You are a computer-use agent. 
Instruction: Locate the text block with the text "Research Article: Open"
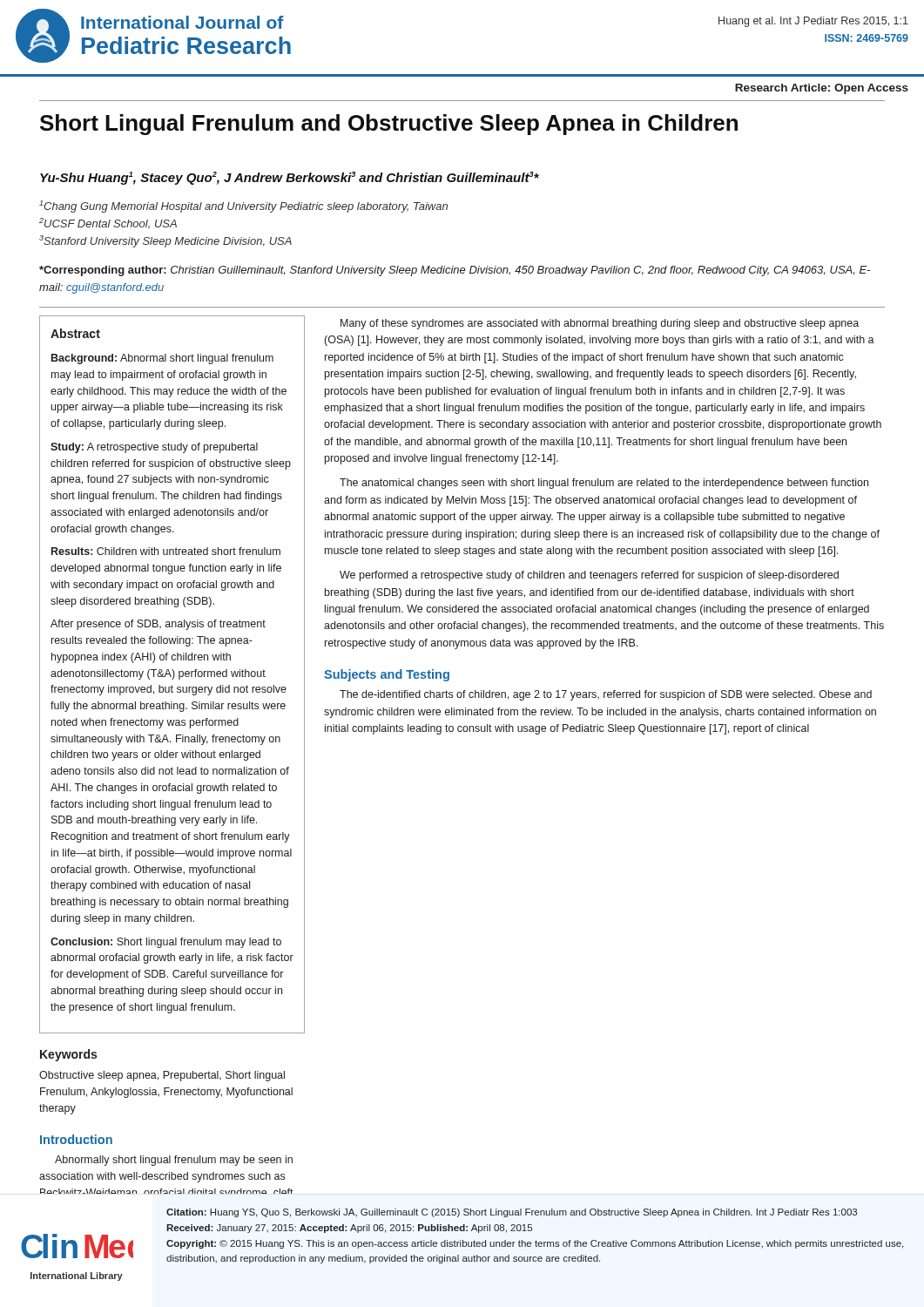(x=822, y=88)
